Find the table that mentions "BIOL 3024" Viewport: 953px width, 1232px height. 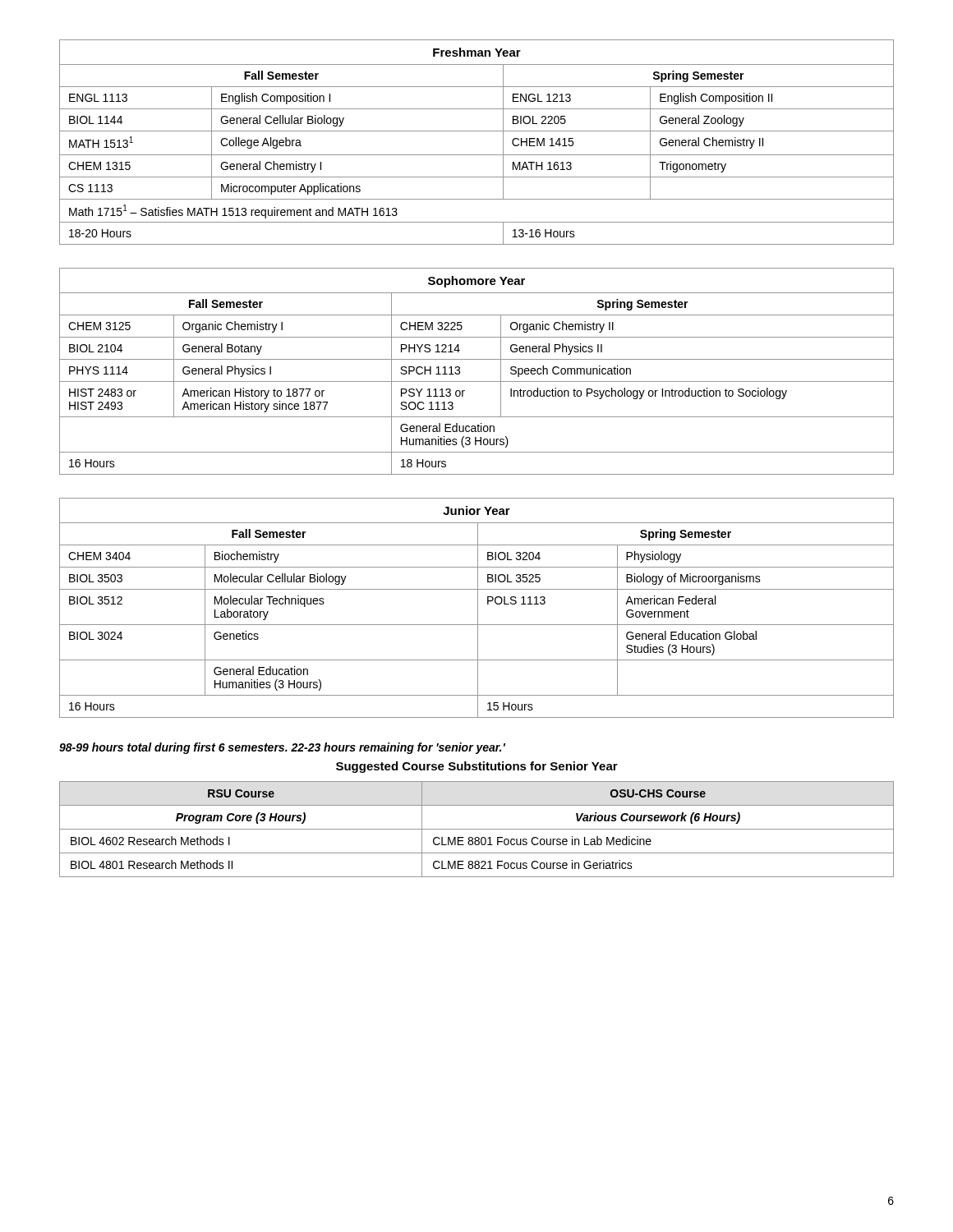point(476,608)
